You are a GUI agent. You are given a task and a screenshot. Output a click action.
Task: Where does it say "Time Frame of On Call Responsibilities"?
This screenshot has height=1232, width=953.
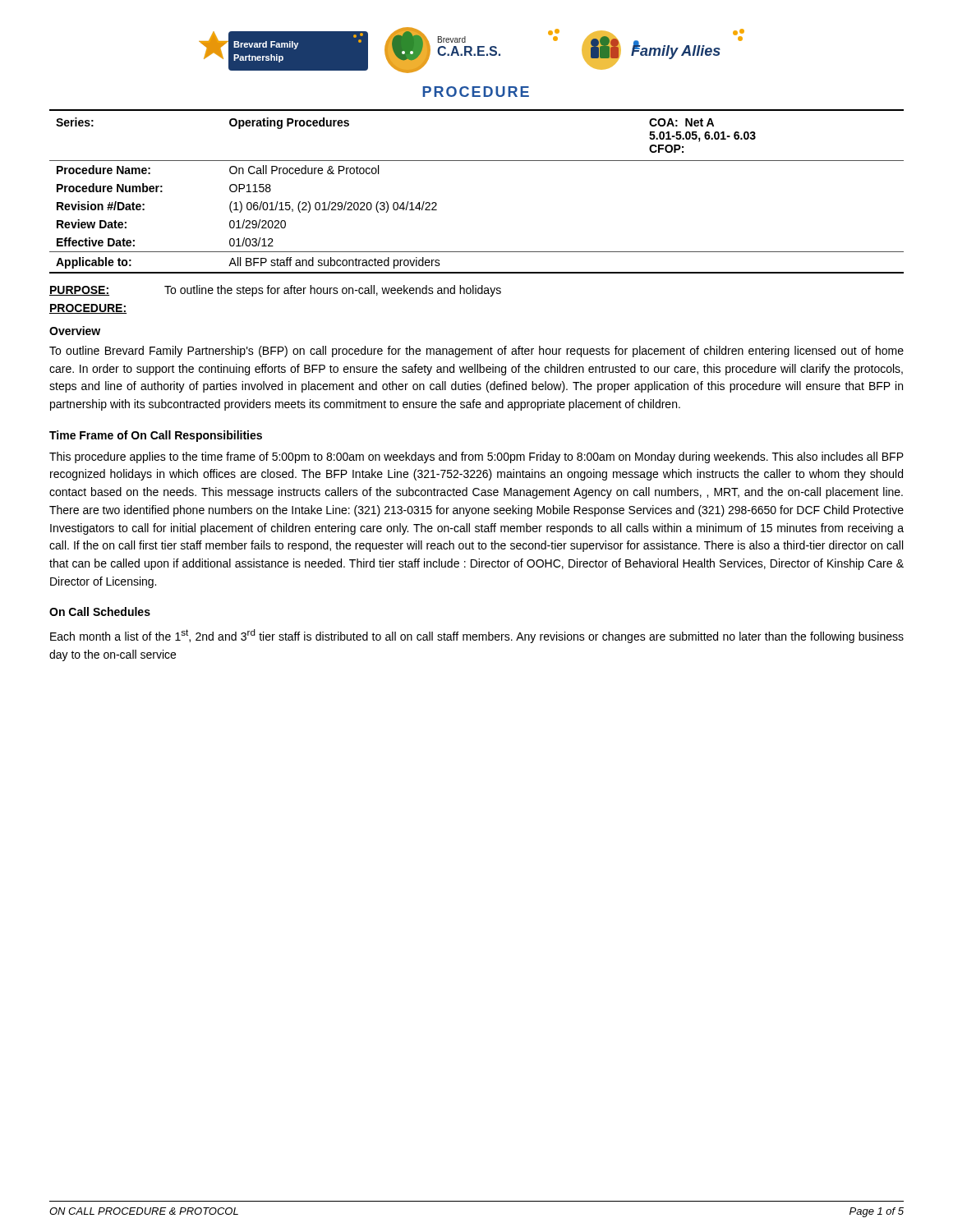click(156, 435)
